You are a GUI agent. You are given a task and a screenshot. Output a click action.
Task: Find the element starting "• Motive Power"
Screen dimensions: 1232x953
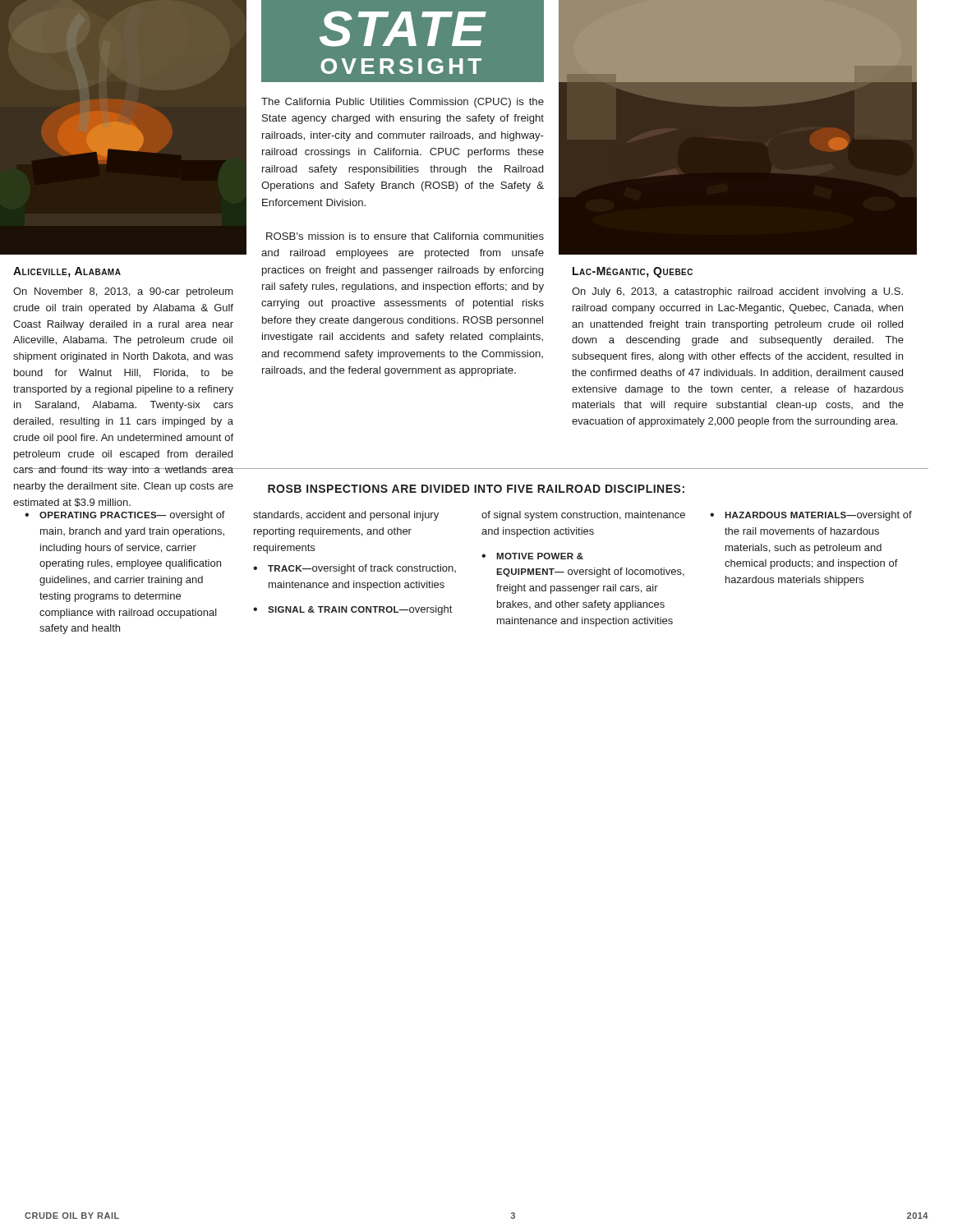(x=586, y=588)
